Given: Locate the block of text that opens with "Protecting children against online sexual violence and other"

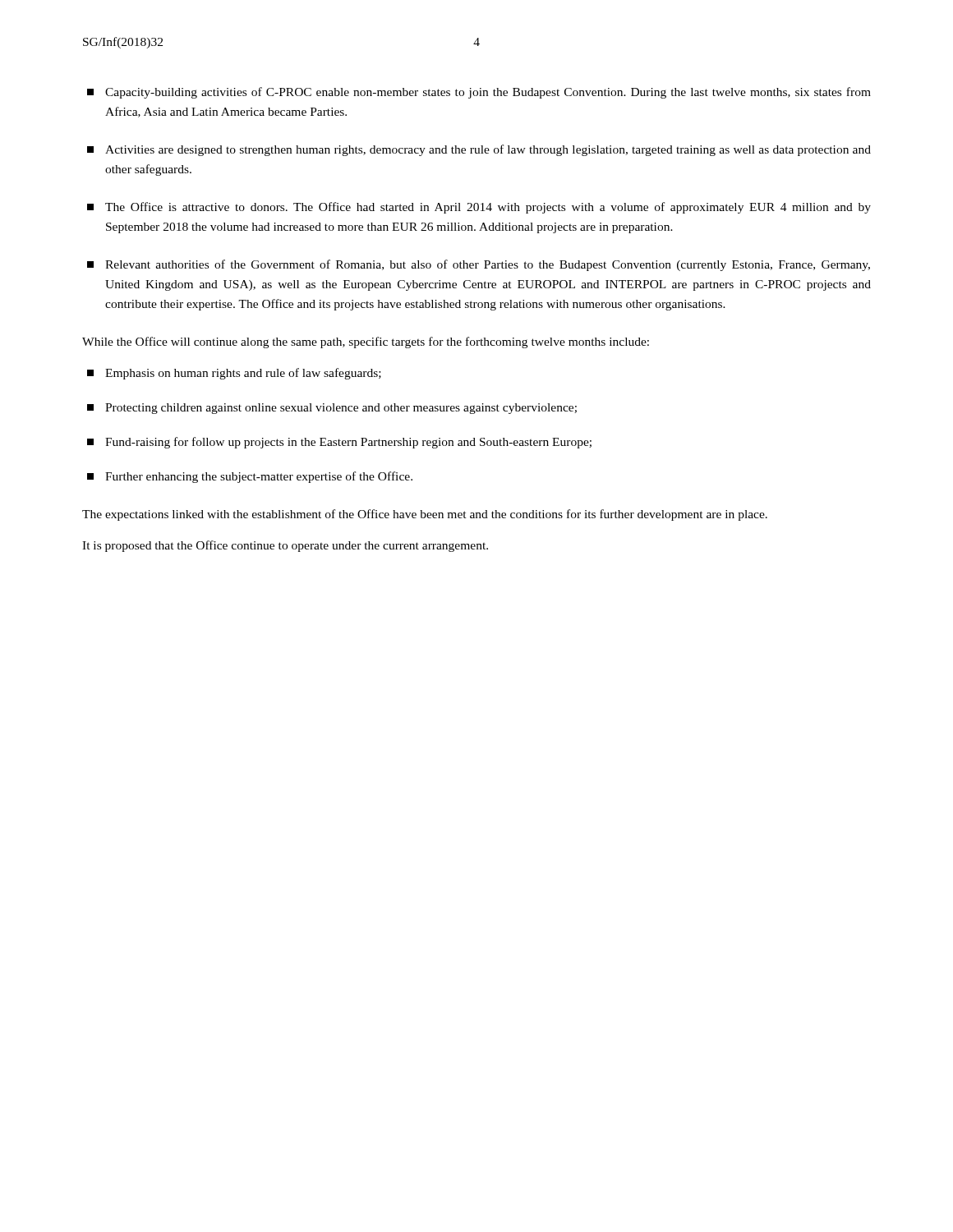Looking at the screenshot, I should point(476,408).
